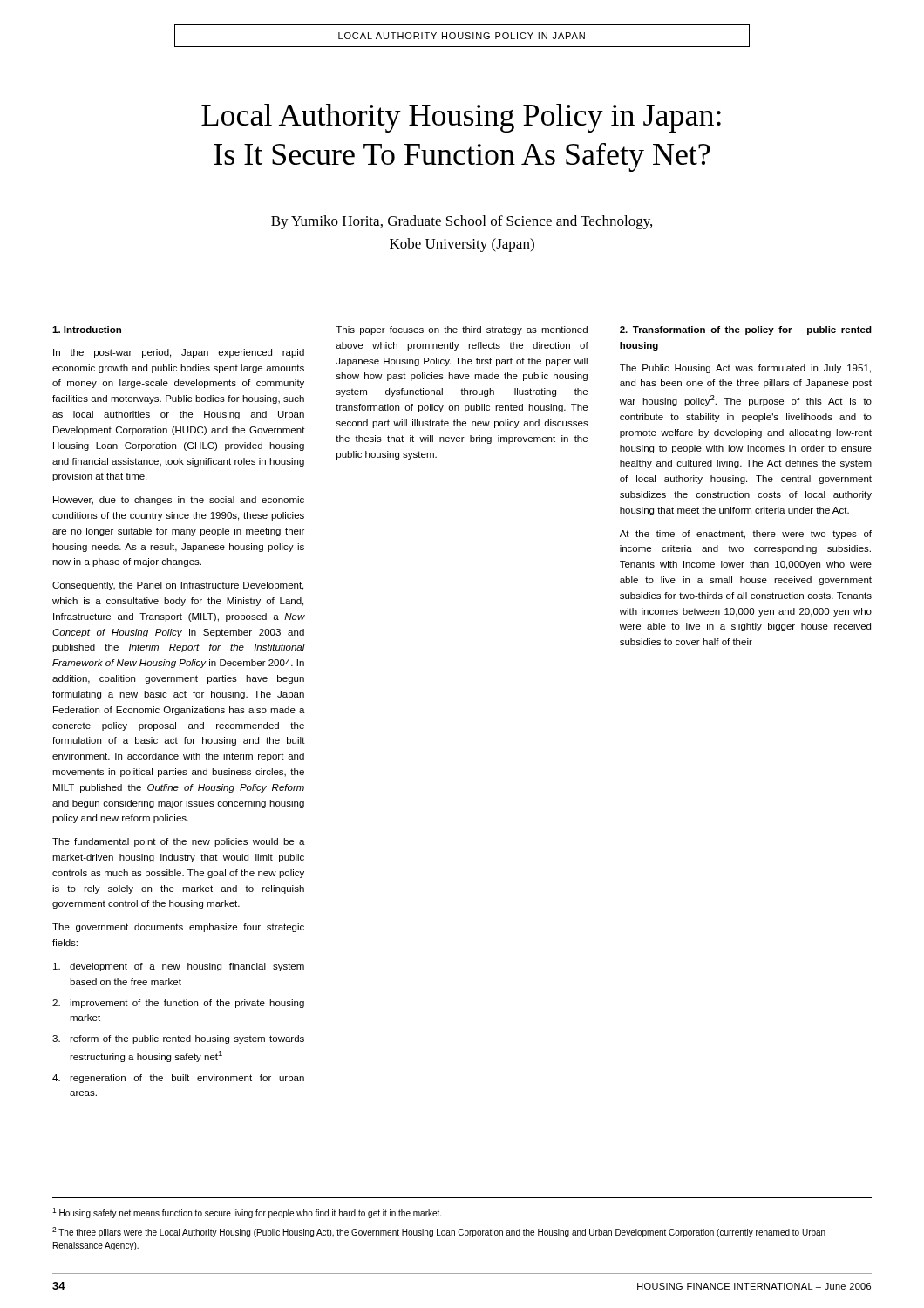924x1308 pixels.
Task: Find "1. Introduction" on this page
Action: (x=87, y=330)
